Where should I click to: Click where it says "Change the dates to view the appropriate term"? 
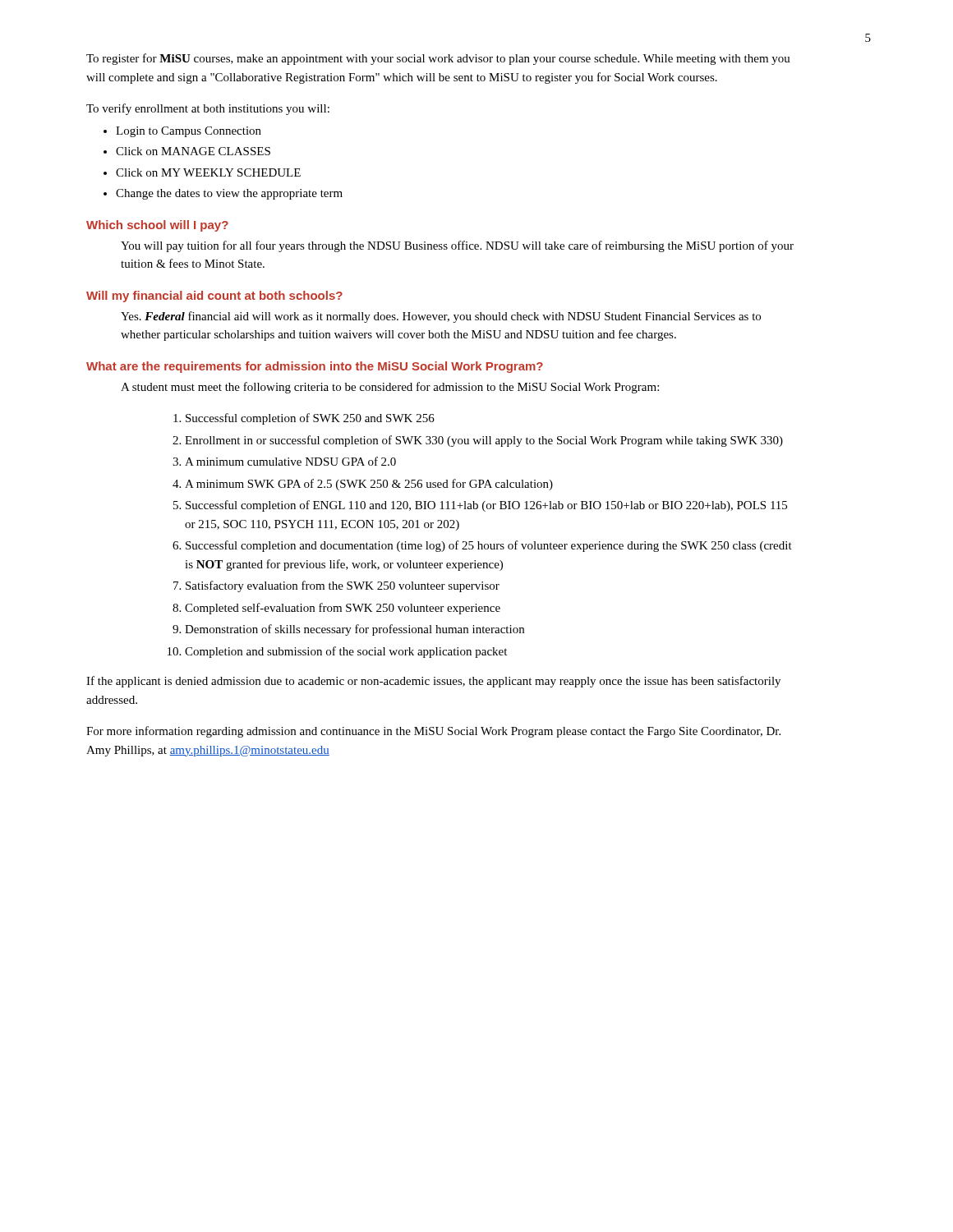tap(229, 193)
